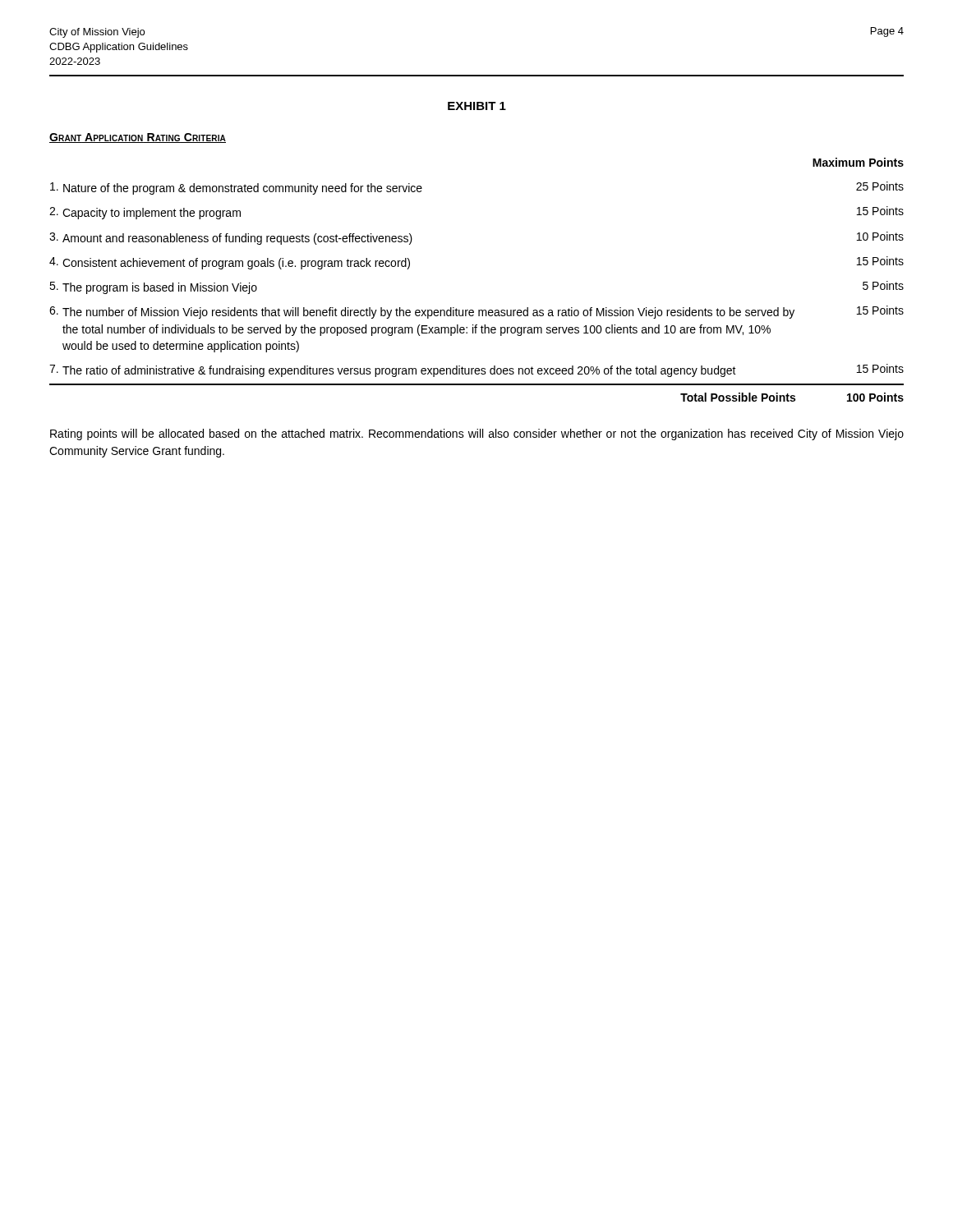The height and width of the screenshot is (1232, 953).
Task: Click on the element starting "Rating points will be allocated based"
Action: tap(476, 442)
